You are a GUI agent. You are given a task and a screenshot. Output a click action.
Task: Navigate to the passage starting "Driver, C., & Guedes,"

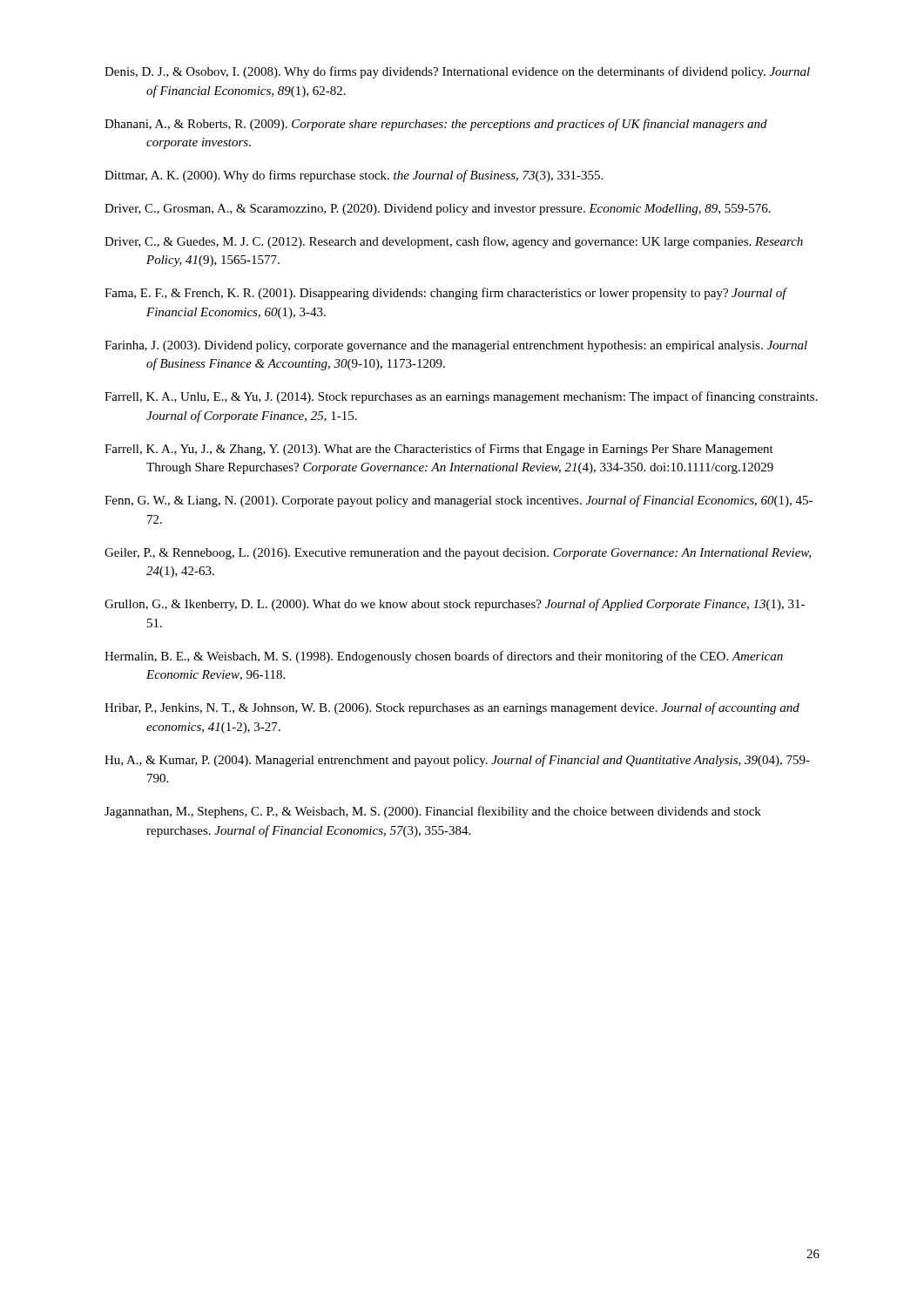pos(462,251)
